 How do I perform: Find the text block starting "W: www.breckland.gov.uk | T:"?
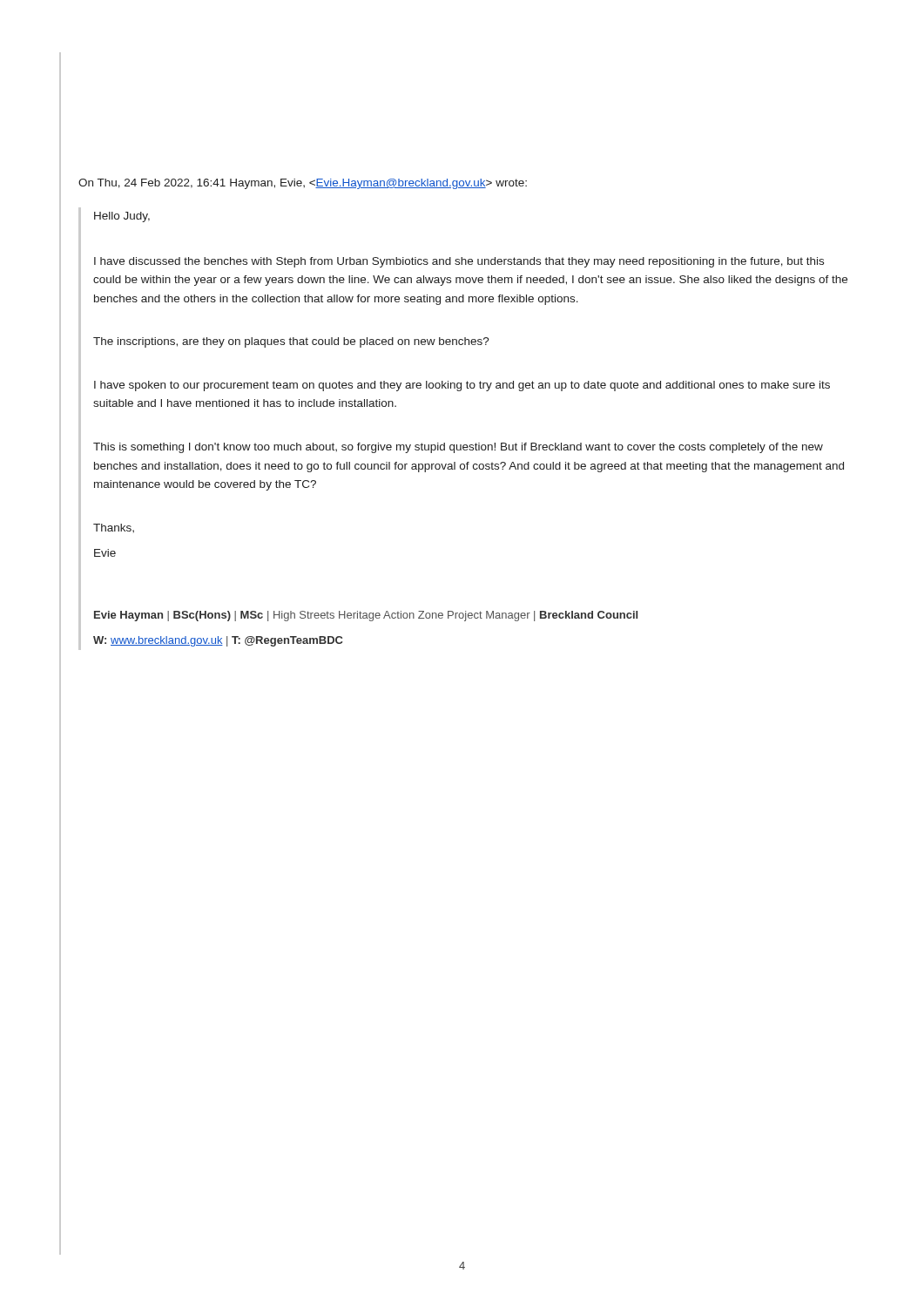click(x=218, y=640)
